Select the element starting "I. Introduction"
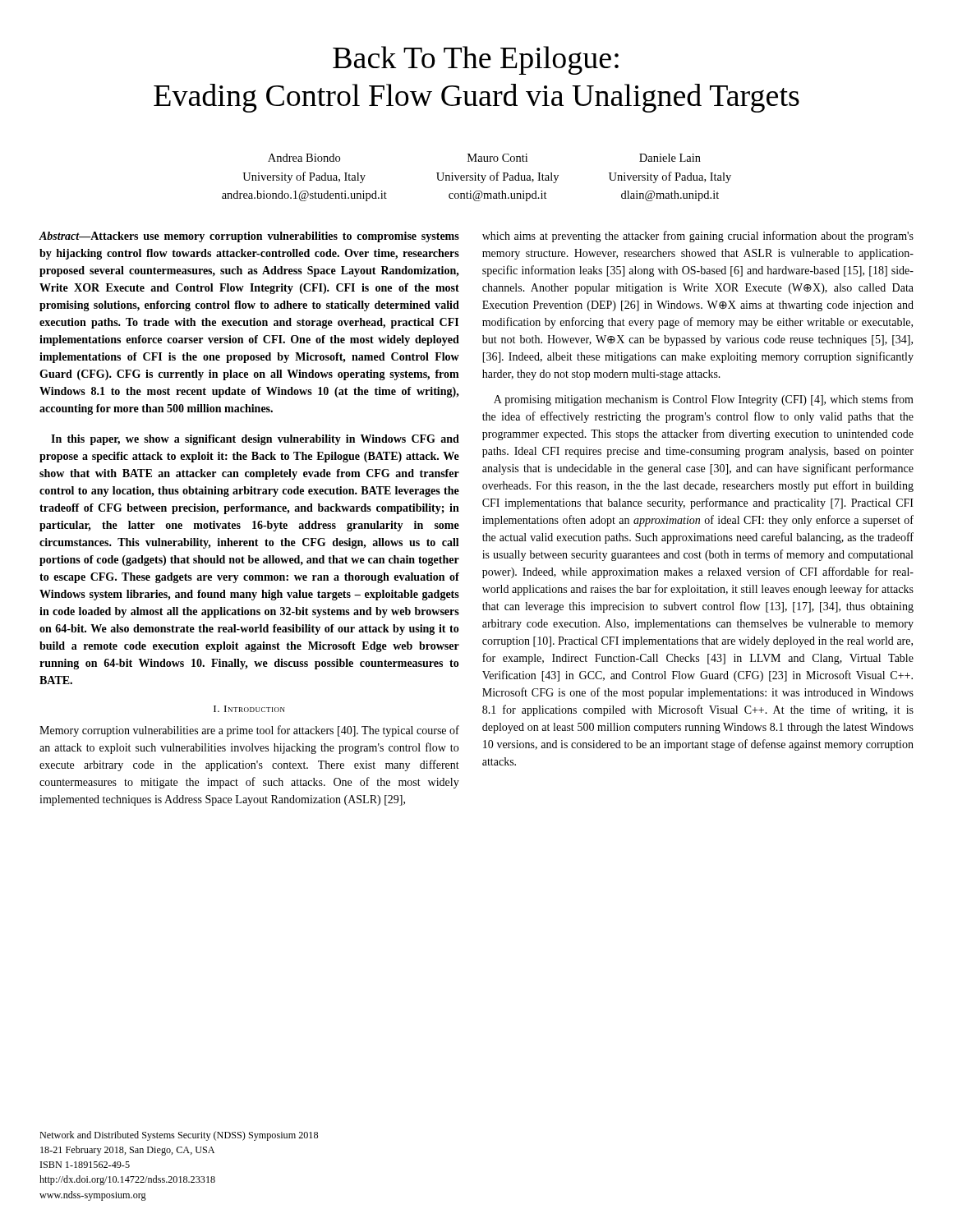Image resolution: width=953 pixels, height=1232 pixels. [249, 708]
